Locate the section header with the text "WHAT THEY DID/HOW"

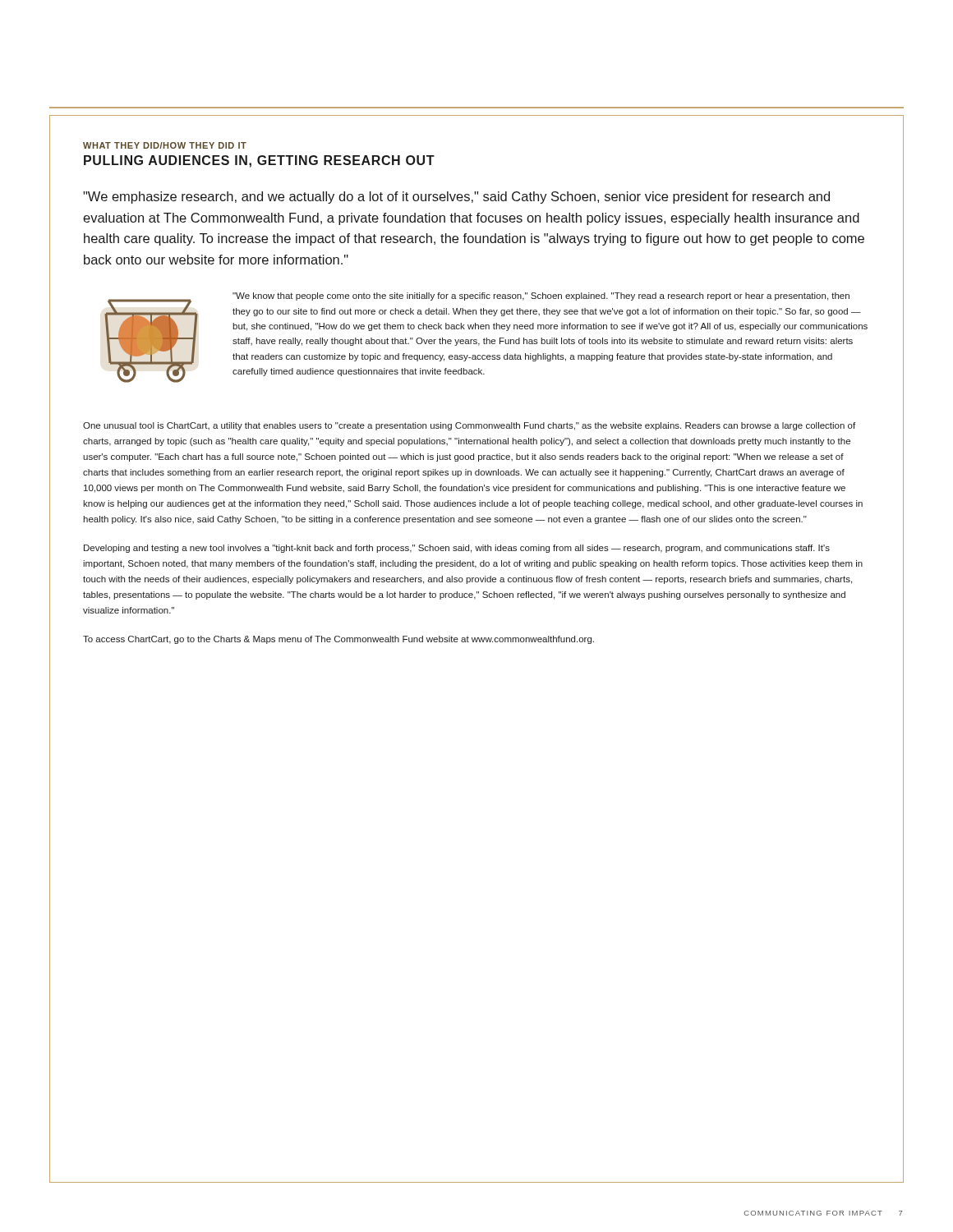[165, 145]
